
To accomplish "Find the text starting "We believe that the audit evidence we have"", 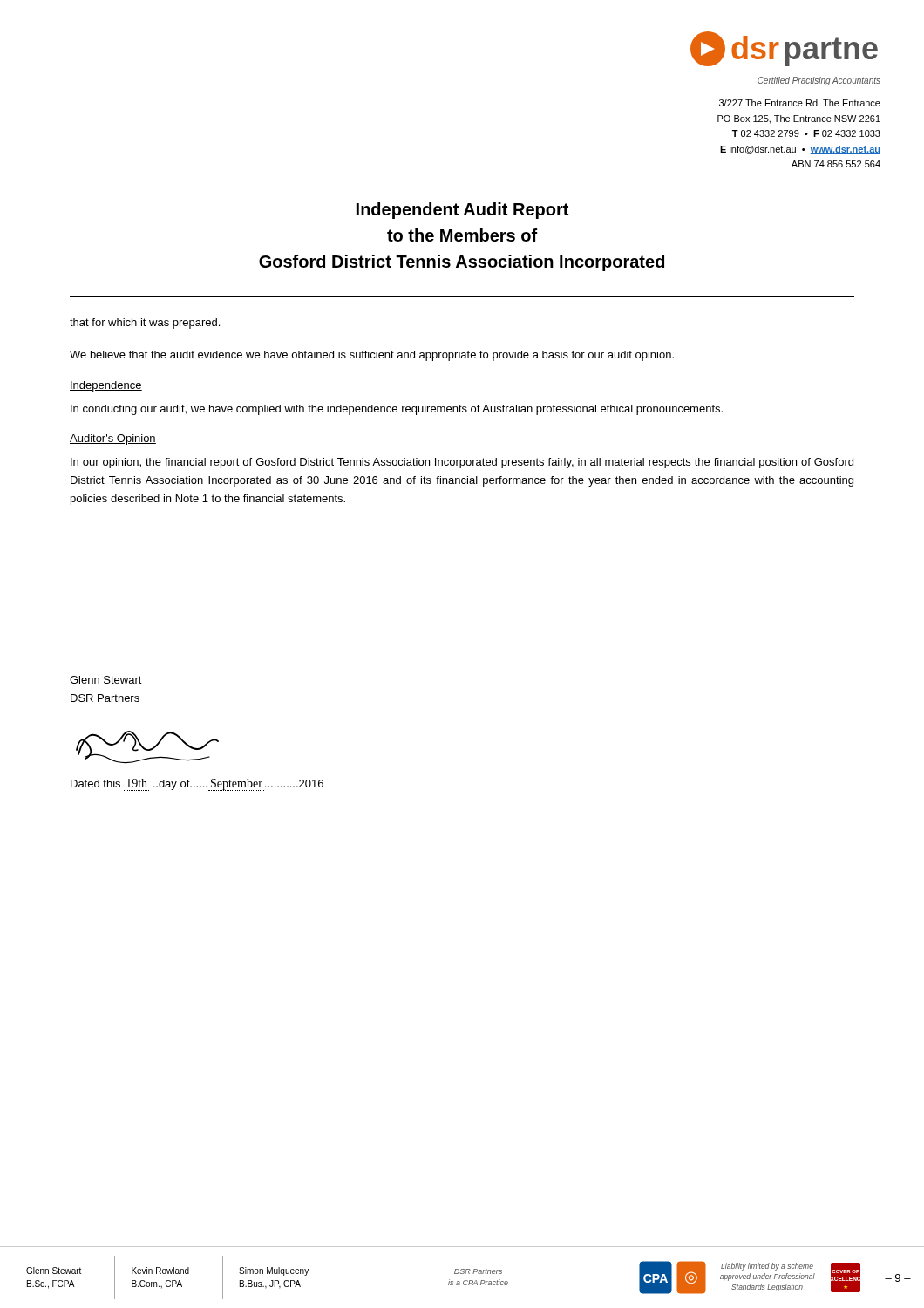I will click(x=372, y=354).
